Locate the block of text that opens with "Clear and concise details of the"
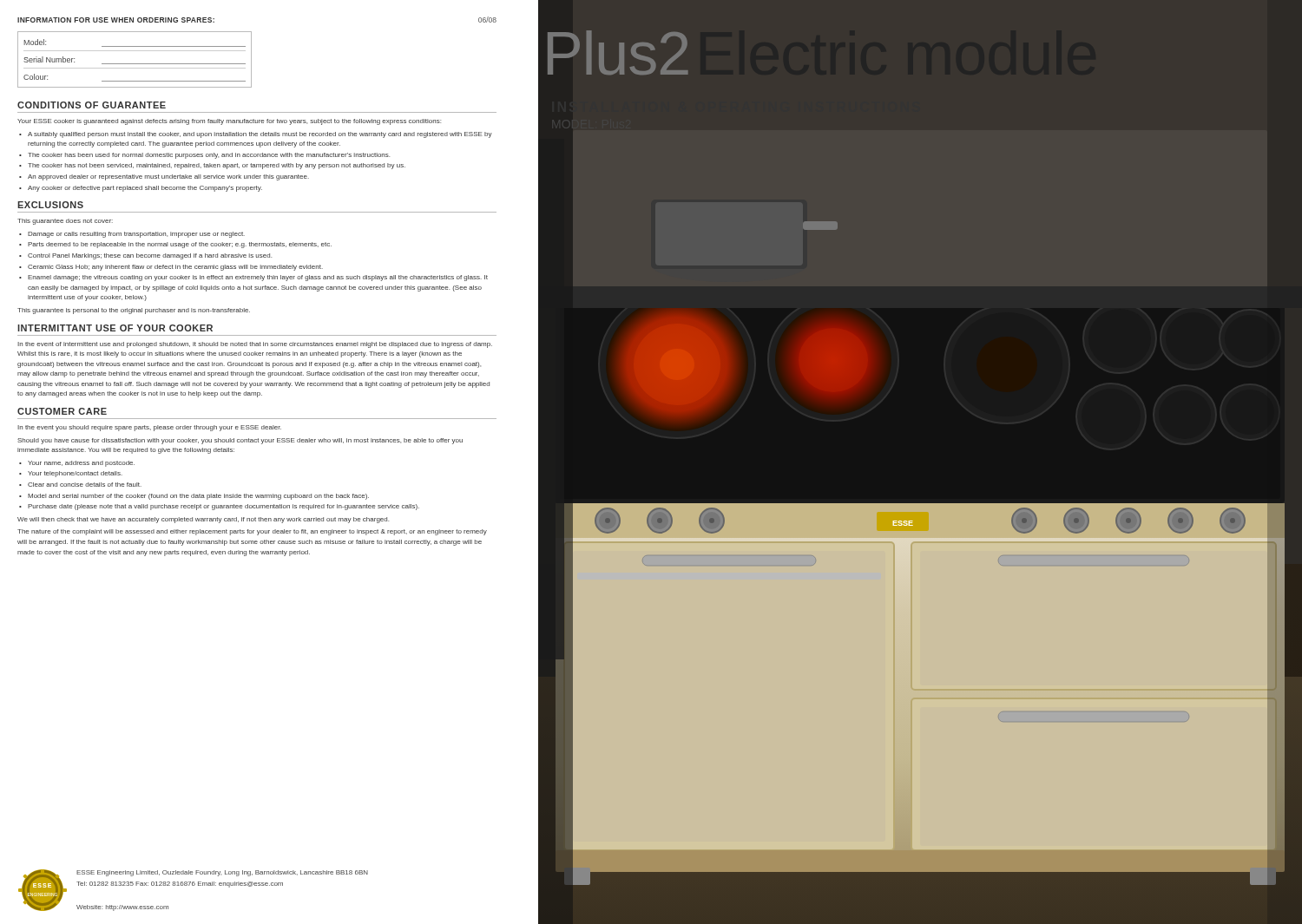 [85, 485]
